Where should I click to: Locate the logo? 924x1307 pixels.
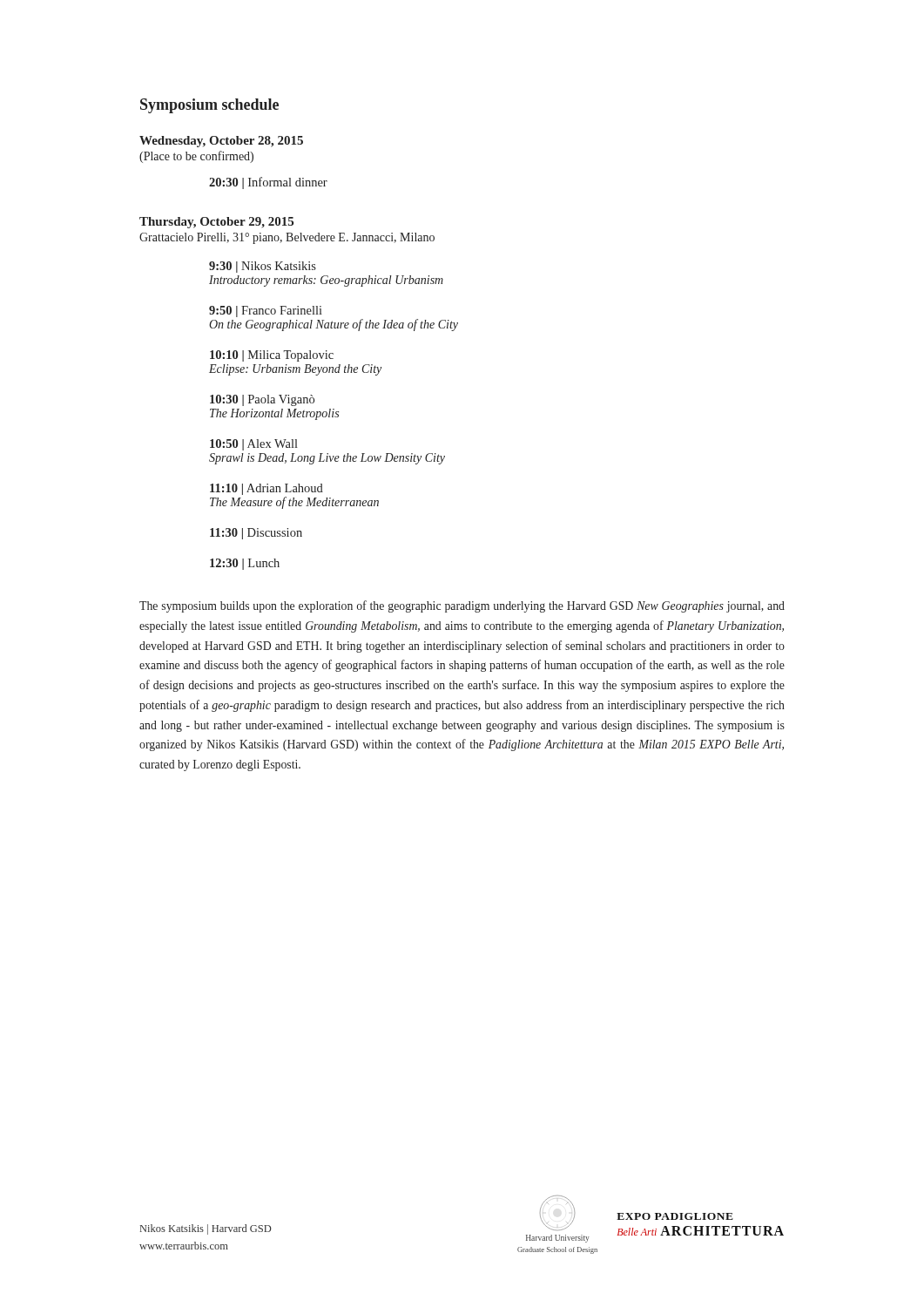click(651, 1225)
